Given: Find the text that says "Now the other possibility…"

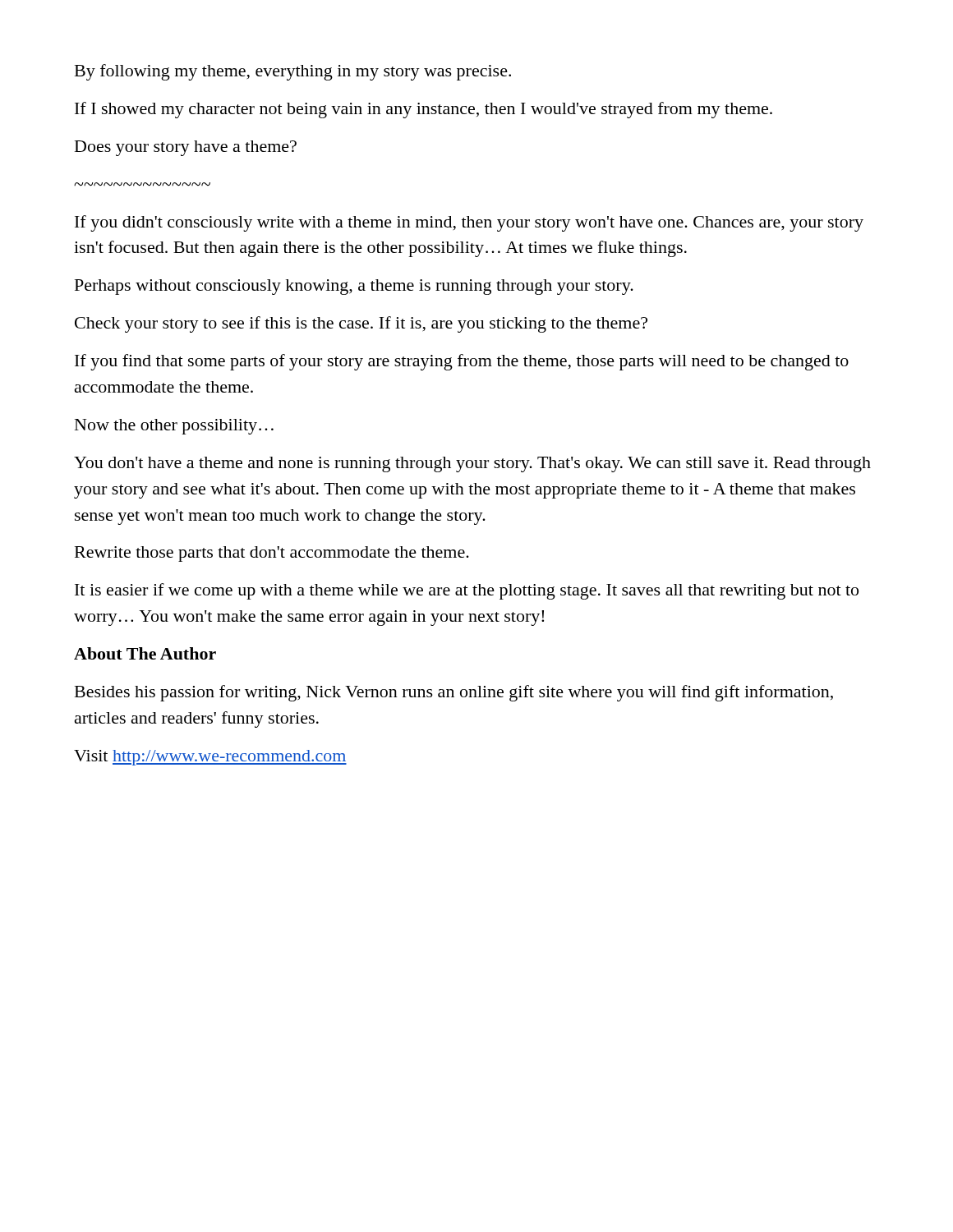Looking at the screenshot, I should [175, 424].
